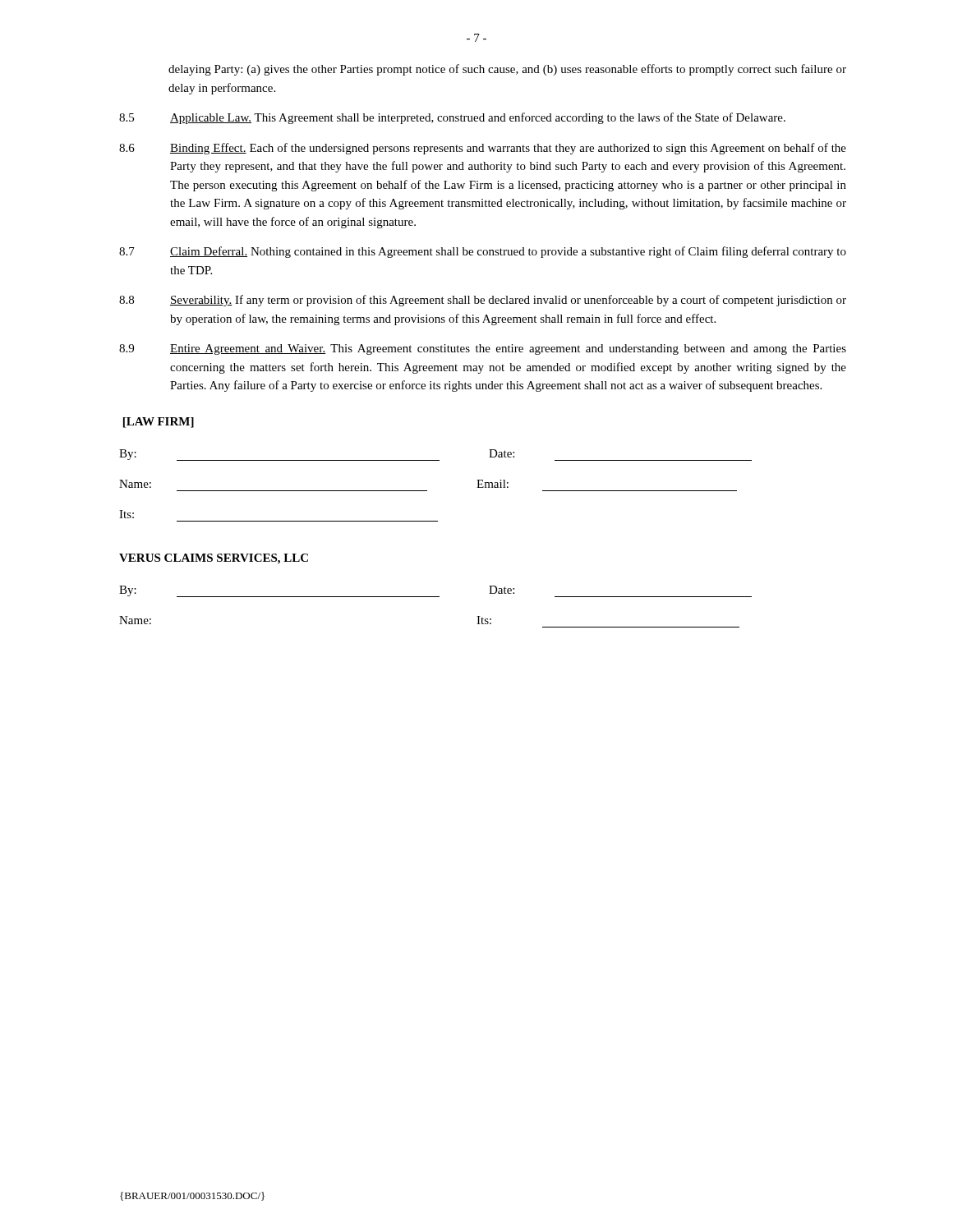The image size is (953, 1232).
Task: Select the element starting "5 Applicable Law. This Agreement shall be"
Action: click(483, 118)
